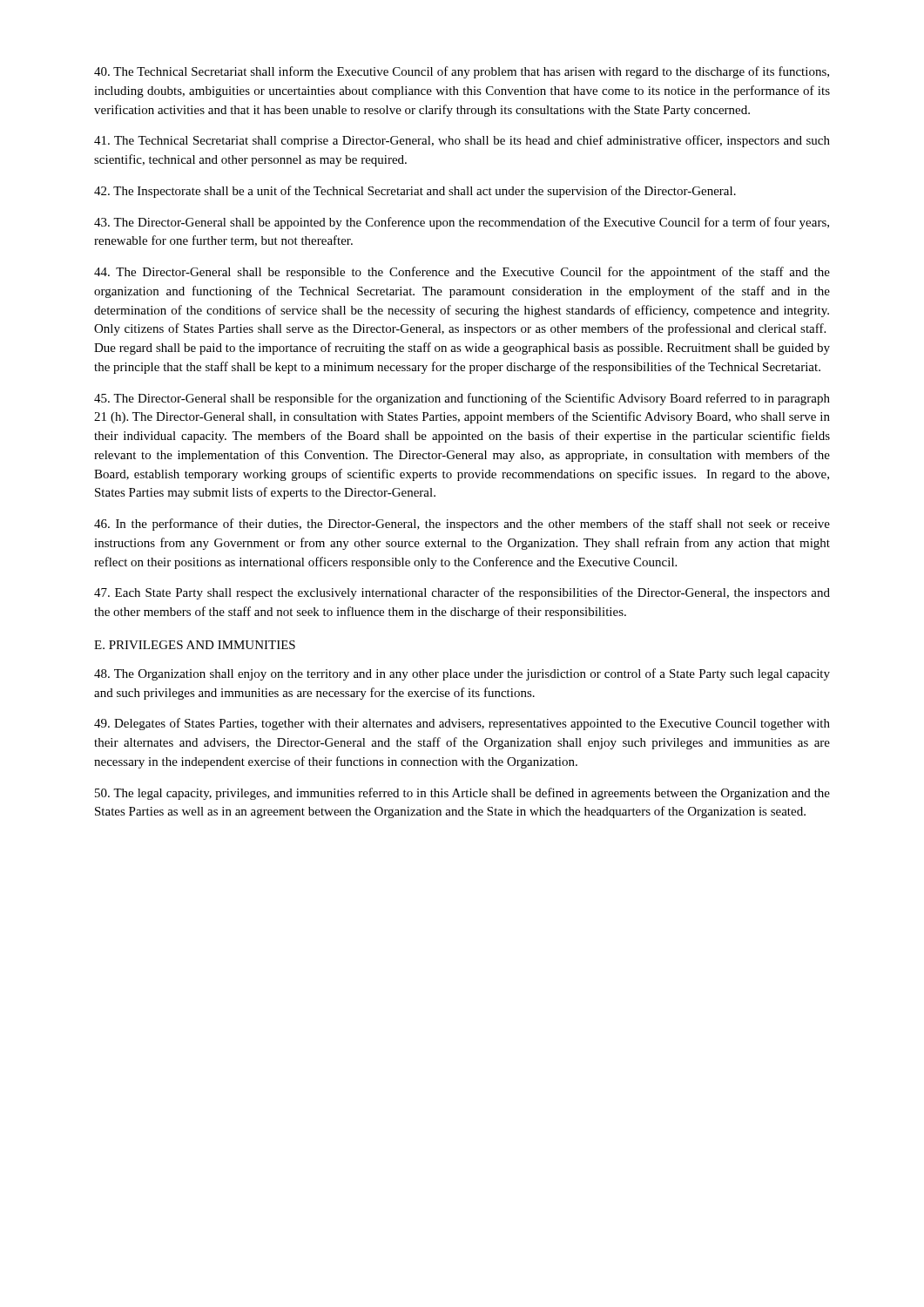
Task: Point to the text starting "The Organization shall enjoy on the territory"
Action: coord(462,683)
